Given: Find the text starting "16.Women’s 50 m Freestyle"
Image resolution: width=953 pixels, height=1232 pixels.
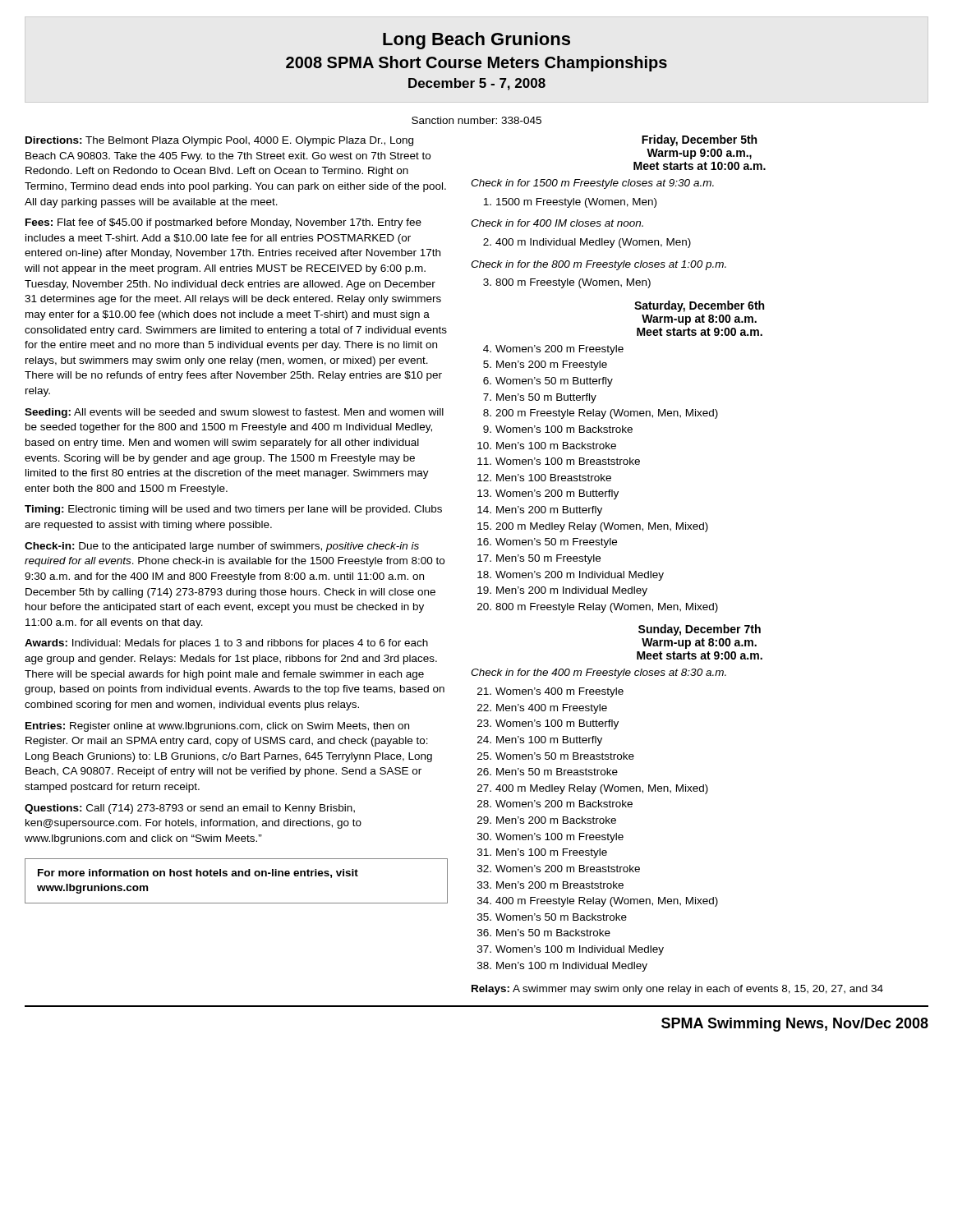Looking at the screenshot, I should pos(547,543).
